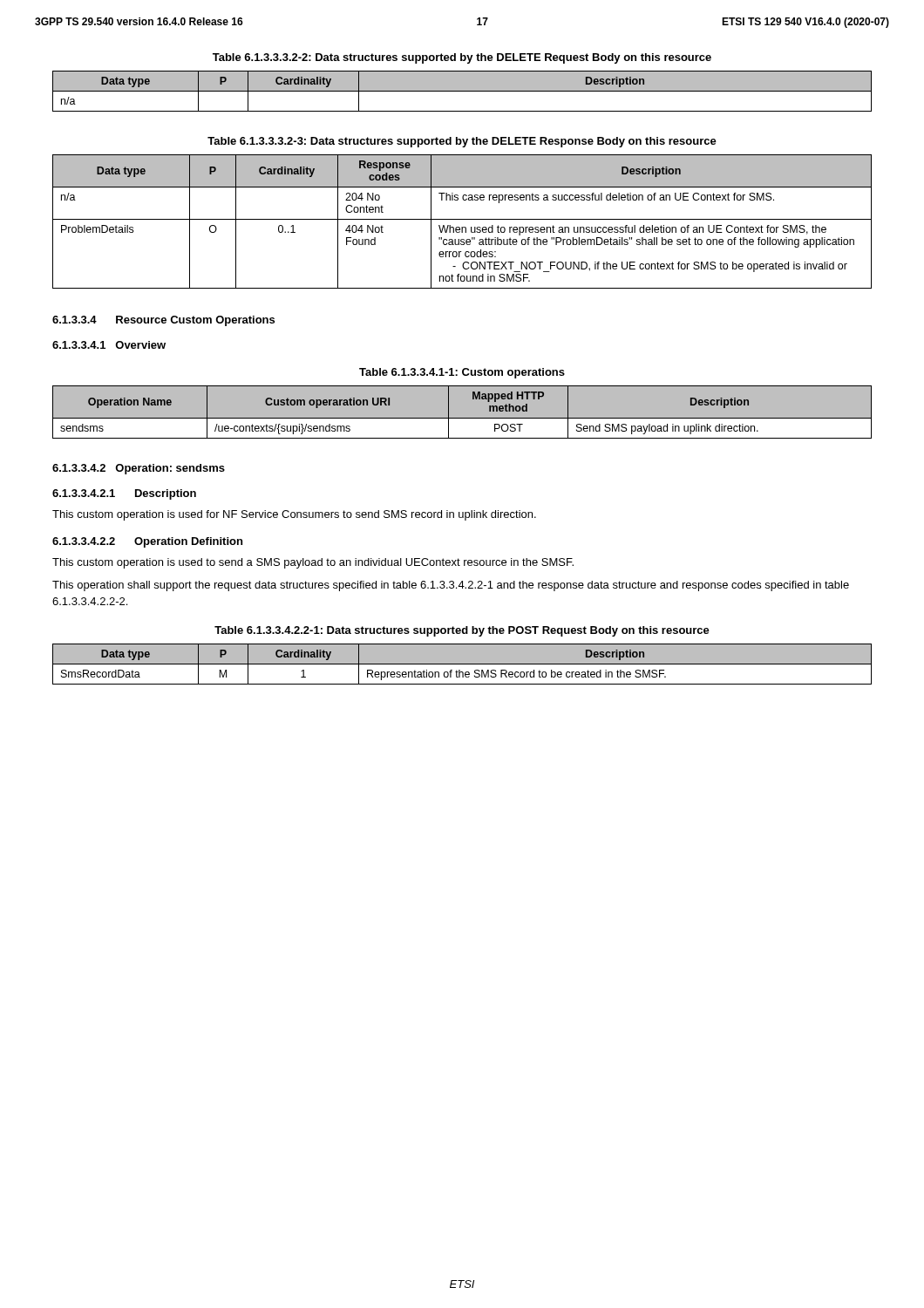
Task: Point to "6.1.3.3.4.2.1 Description"
Action: pyautogui.click(x=124, y=493)
